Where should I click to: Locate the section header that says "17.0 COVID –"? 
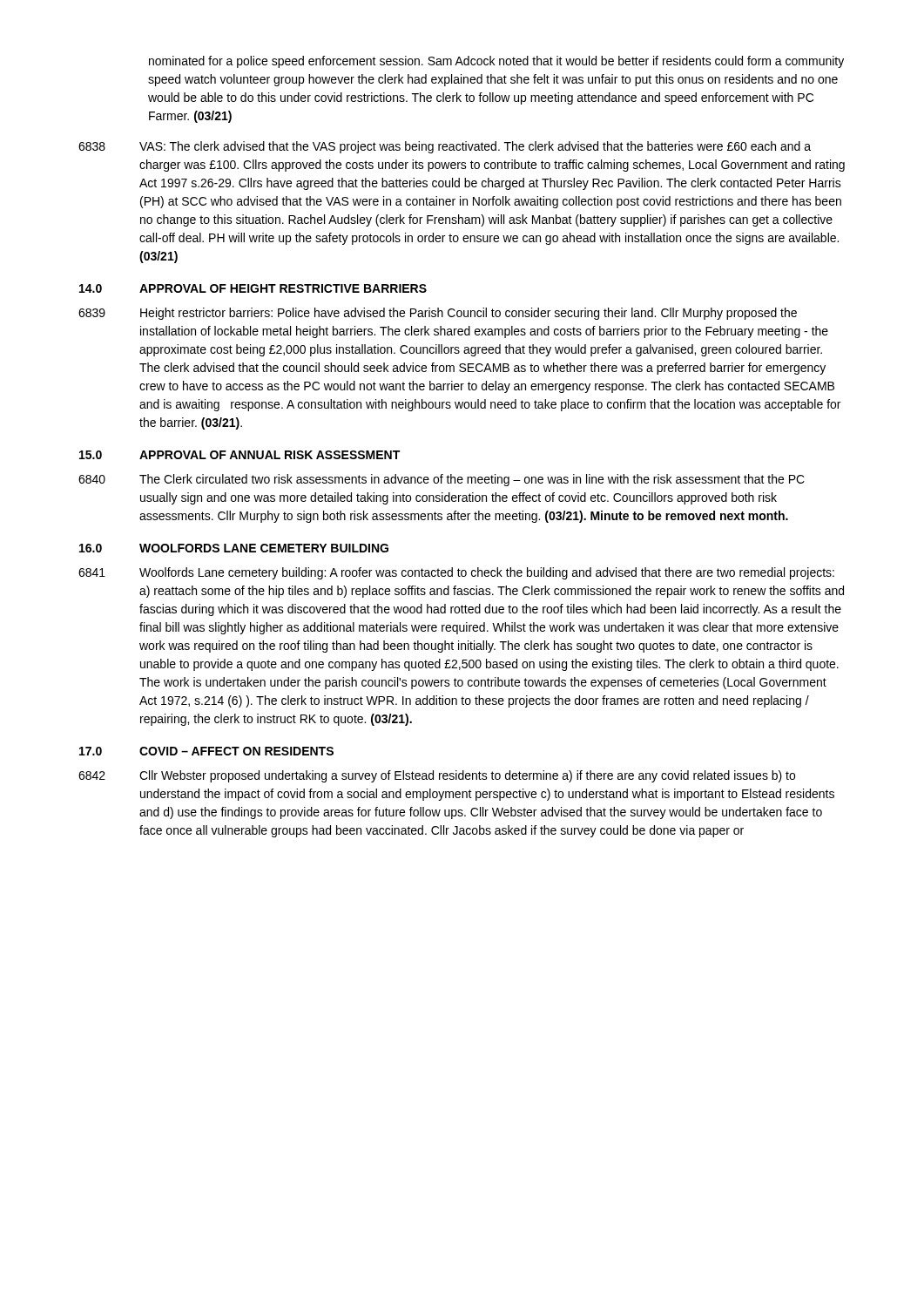[x=206, y=751]
